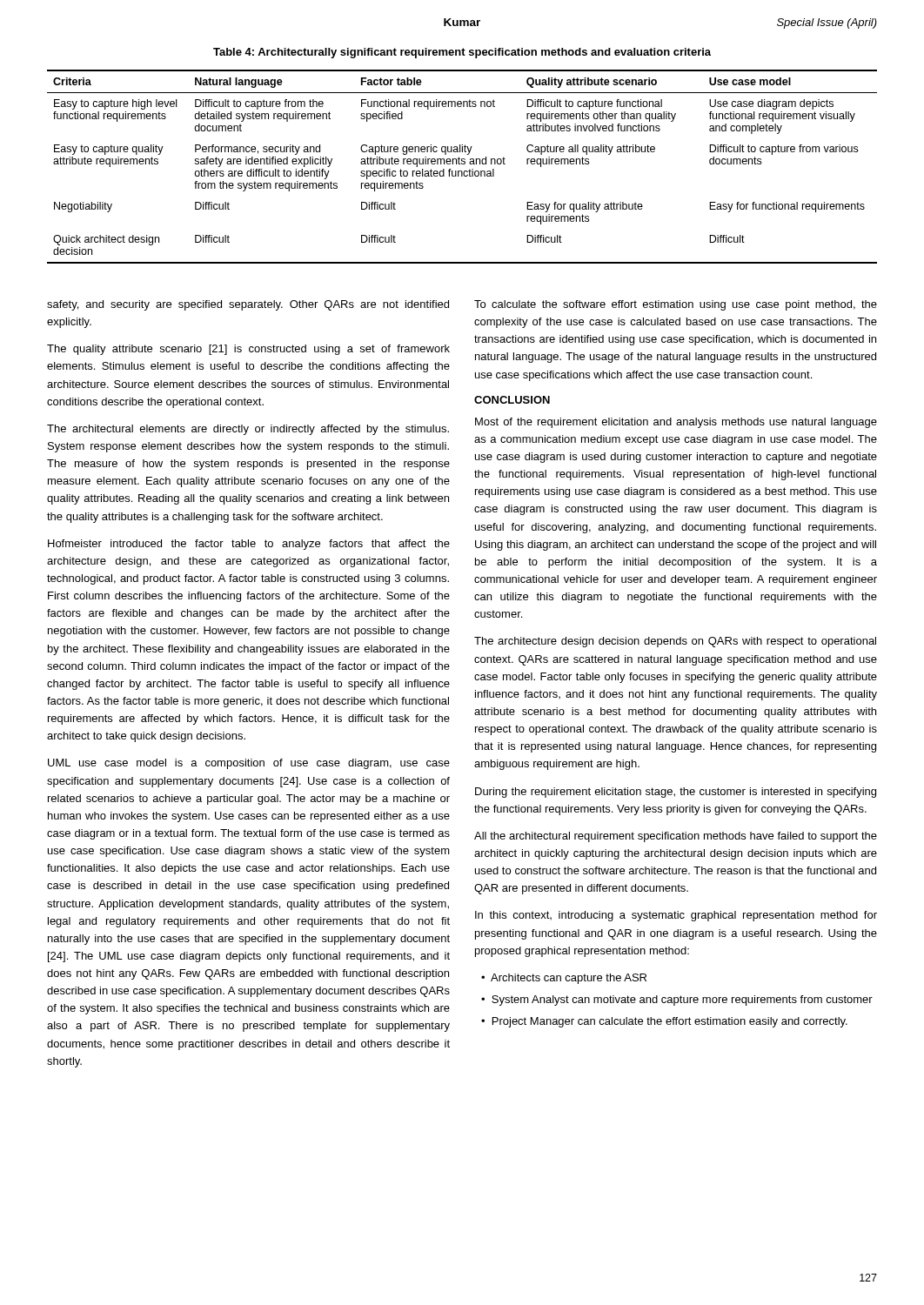Click on the list item containing "• Project Manager can calculate the"
Screen dimensions: 1305x924
(665, 1021)
